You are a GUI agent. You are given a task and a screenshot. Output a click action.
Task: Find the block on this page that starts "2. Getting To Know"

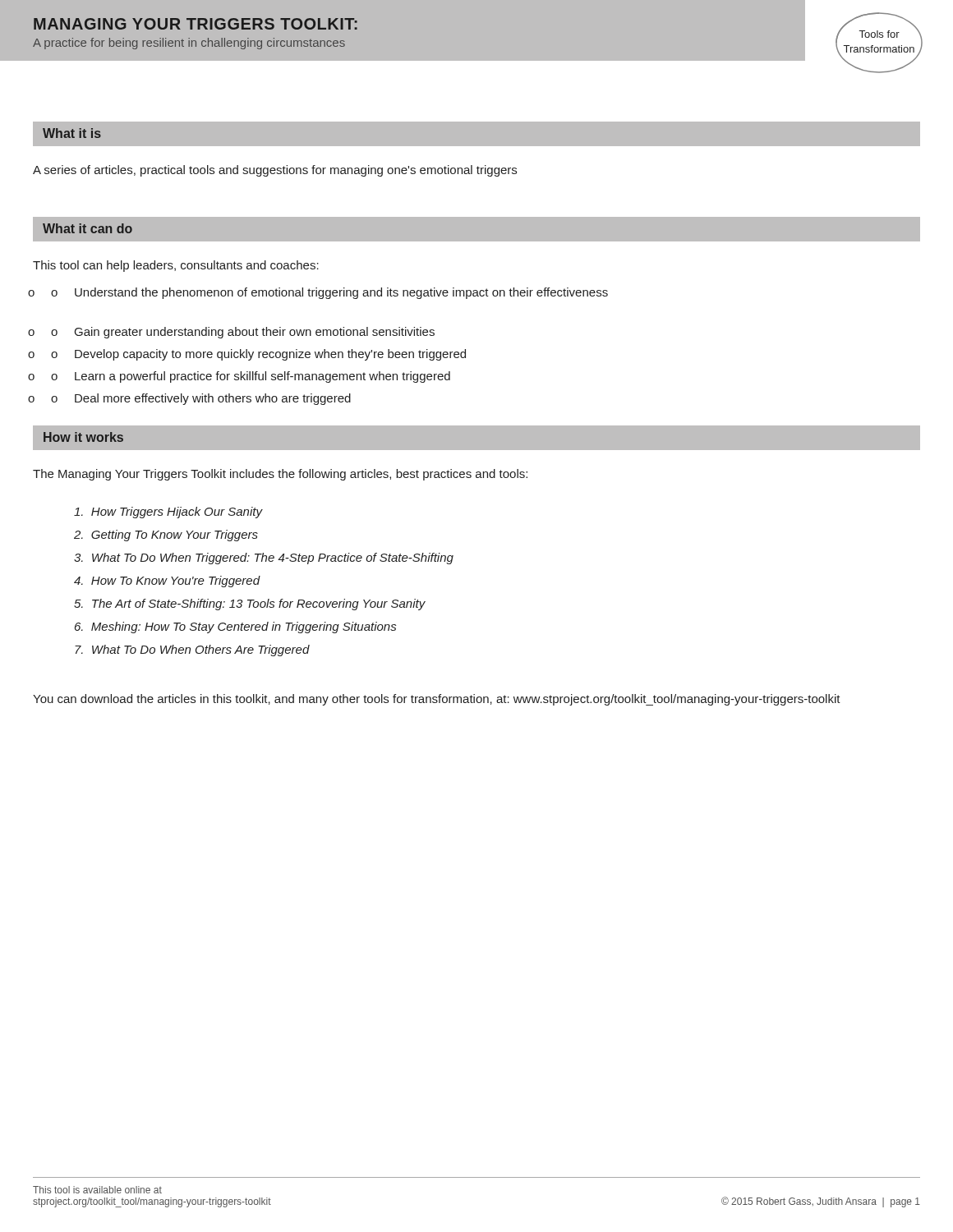[x=166, y=534]
